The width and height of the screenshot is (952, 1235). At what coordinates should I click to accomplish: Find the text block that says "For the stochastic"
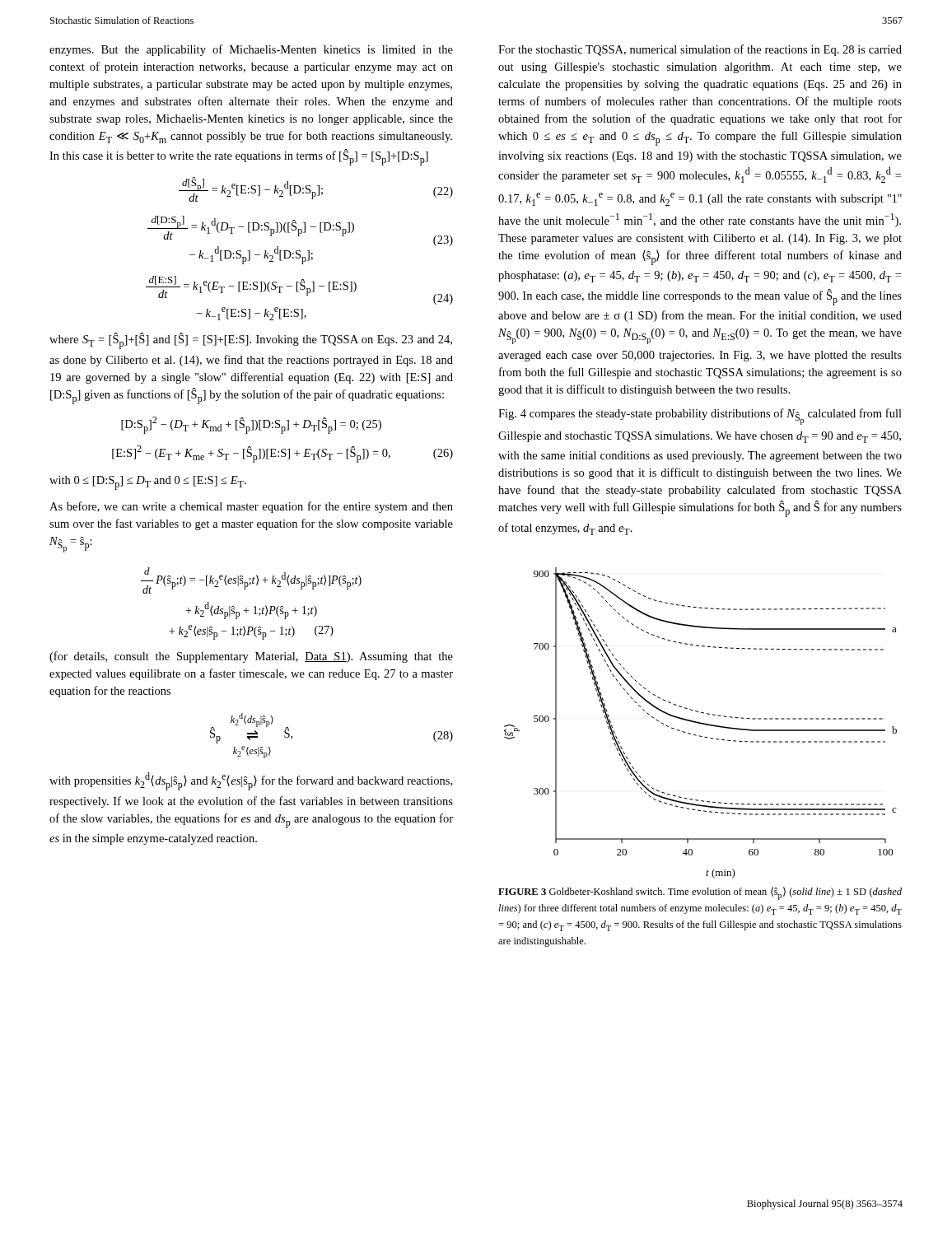coord(700,220)
